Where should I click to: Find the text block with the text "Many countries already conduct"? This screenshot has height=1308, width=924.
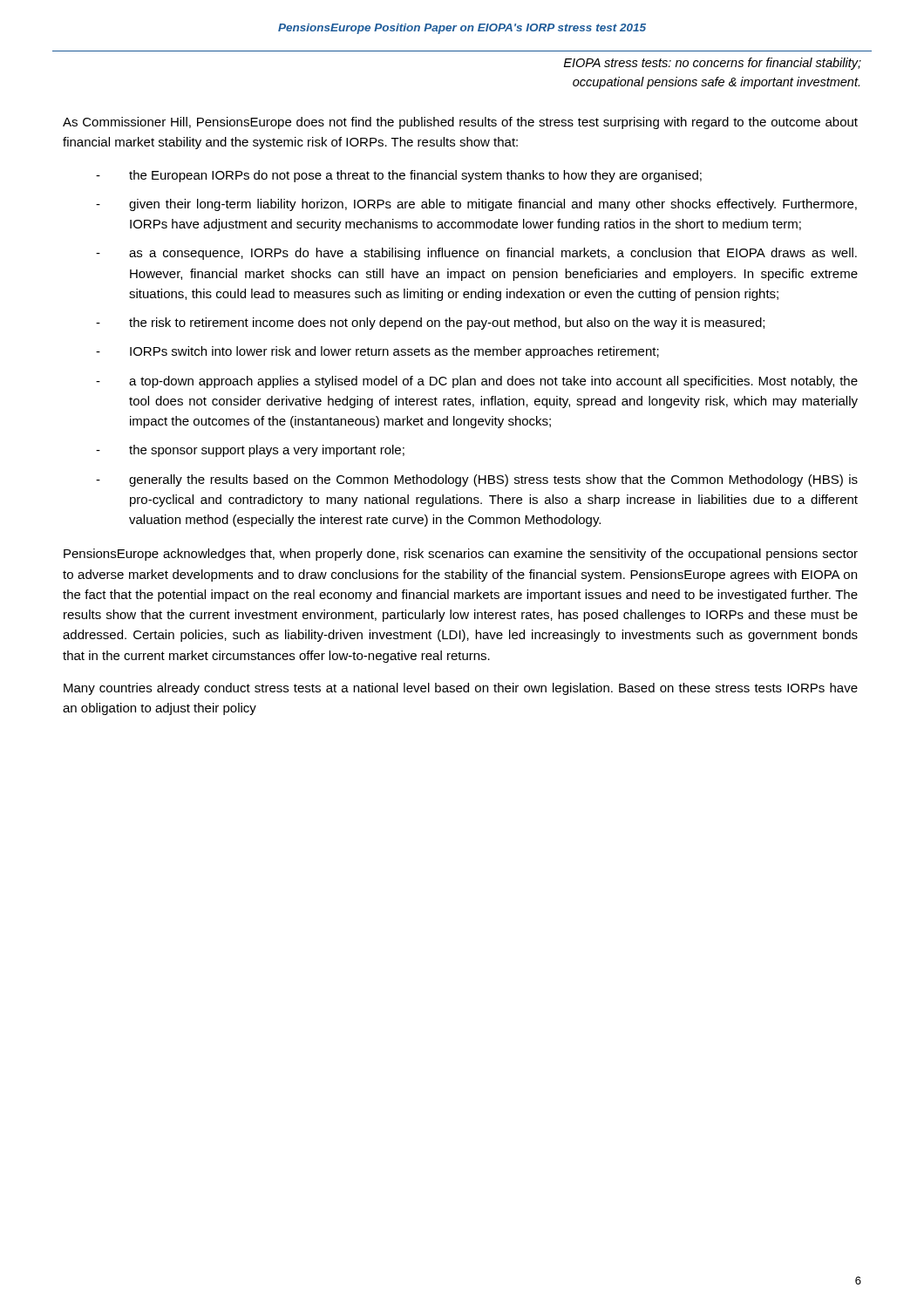(460, 697)
